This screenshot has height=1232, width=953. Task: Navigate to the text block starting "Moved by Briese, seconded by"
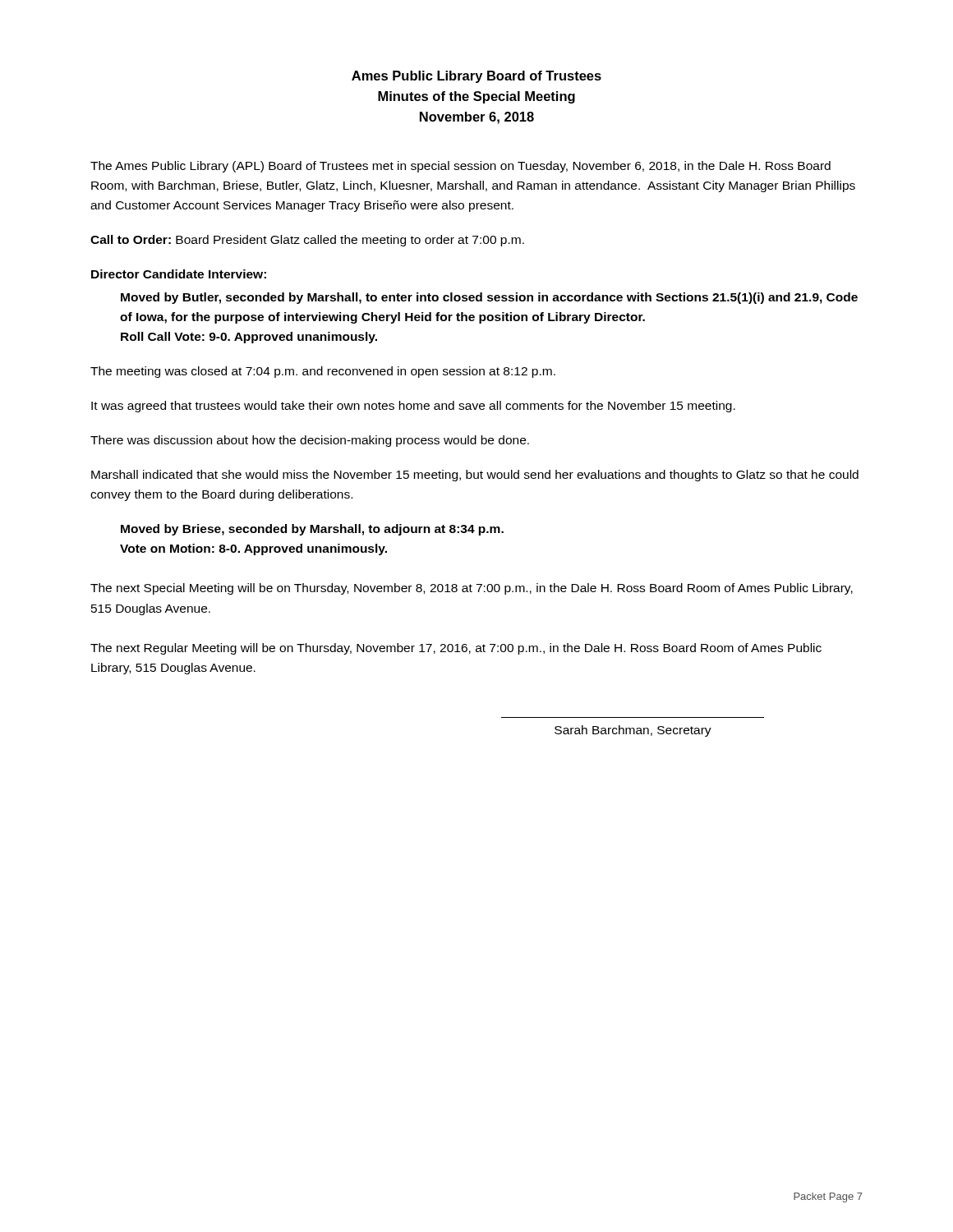coord(312,539)
